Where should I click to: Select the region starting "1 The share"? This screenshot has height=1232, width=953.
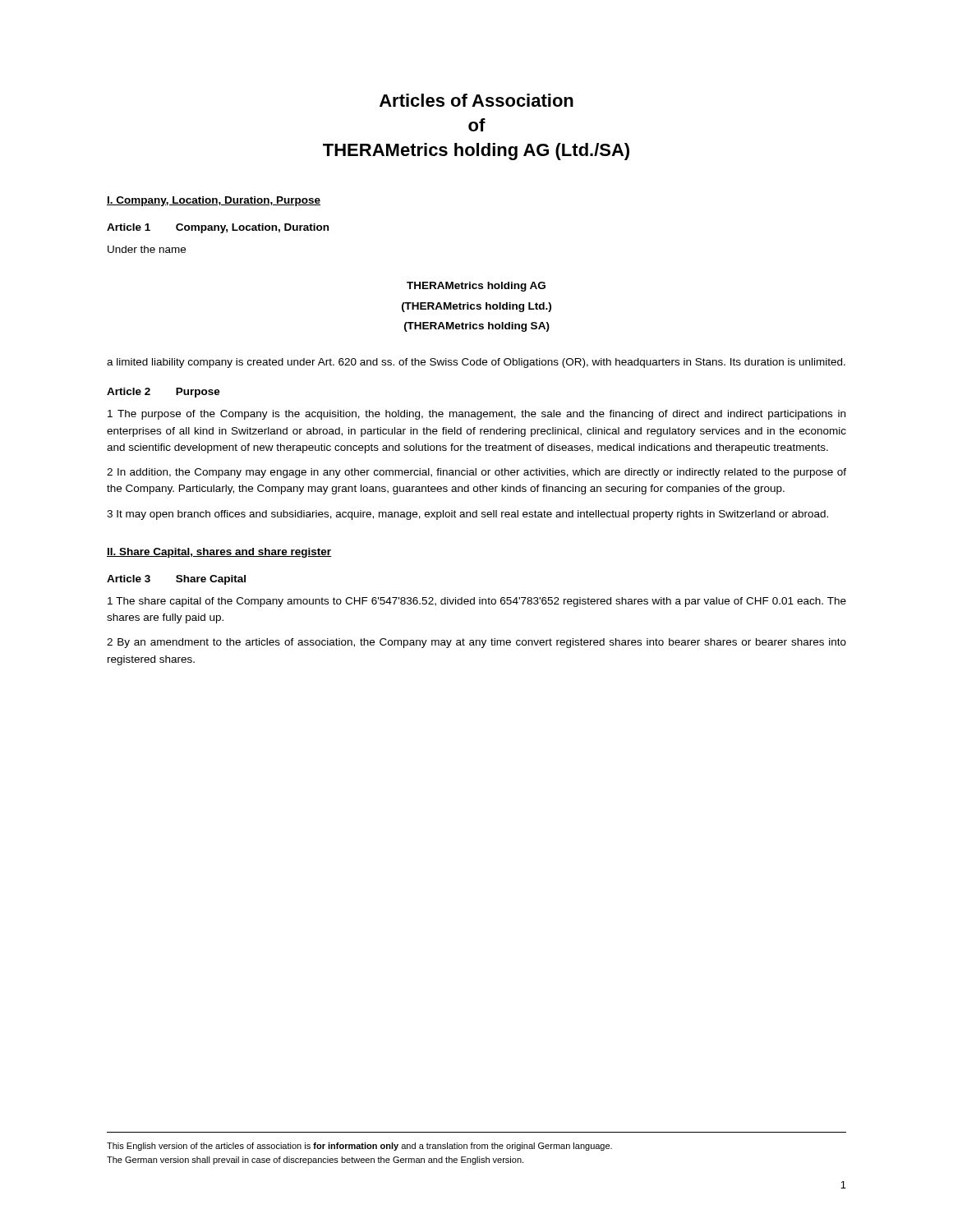(x=476, y=609)
